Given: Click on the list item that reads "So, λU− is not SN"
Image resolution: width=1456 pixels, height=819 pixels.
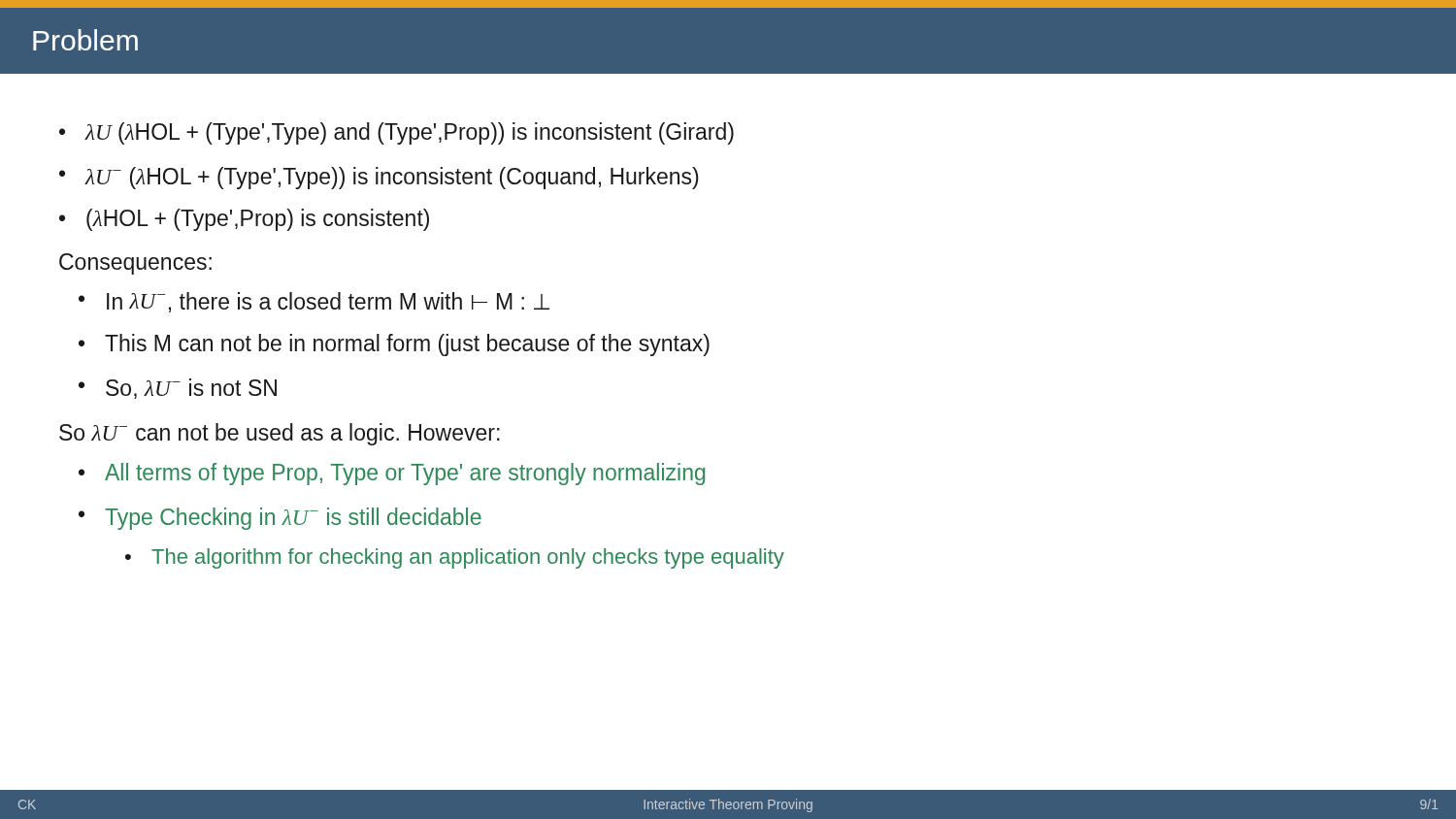Looking at the screenshot, I should (x=192, y=387).
